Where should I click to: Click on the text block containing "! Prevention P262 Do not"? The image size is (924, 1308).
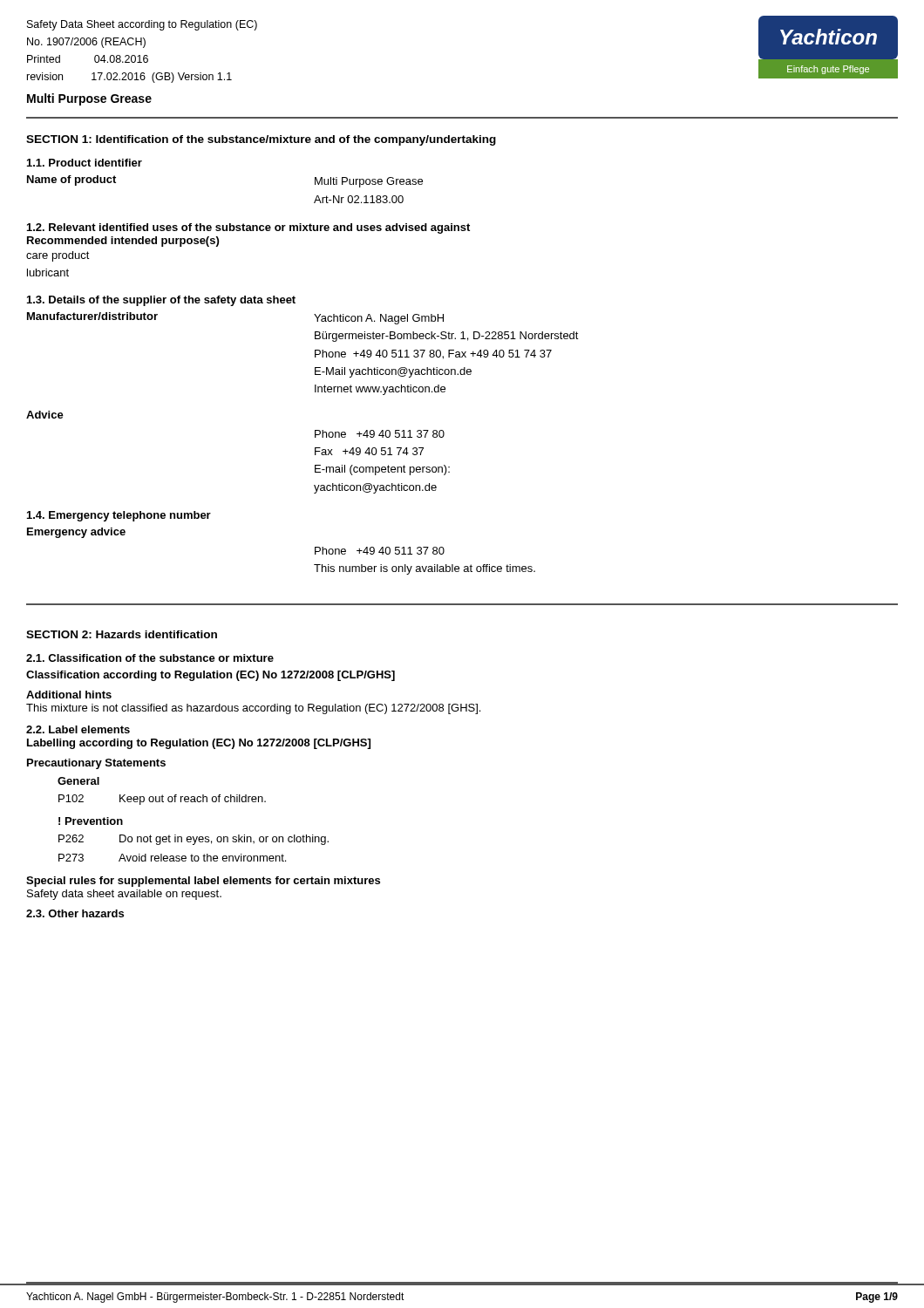(91, 821)
